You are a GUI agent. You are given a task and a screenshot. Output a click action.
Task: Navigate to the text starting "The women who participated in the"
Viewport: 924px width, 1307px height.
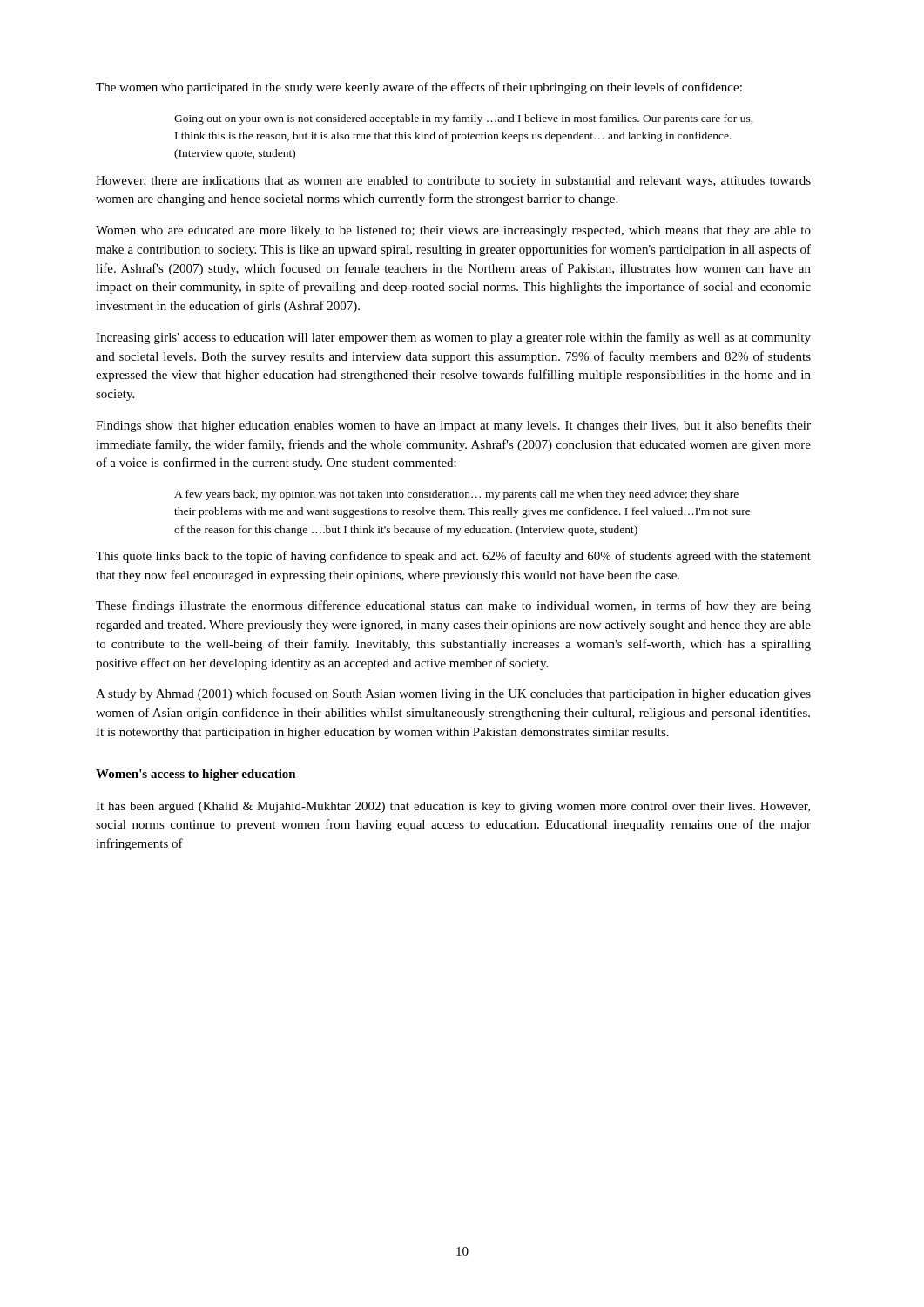[x=419, y=87]
